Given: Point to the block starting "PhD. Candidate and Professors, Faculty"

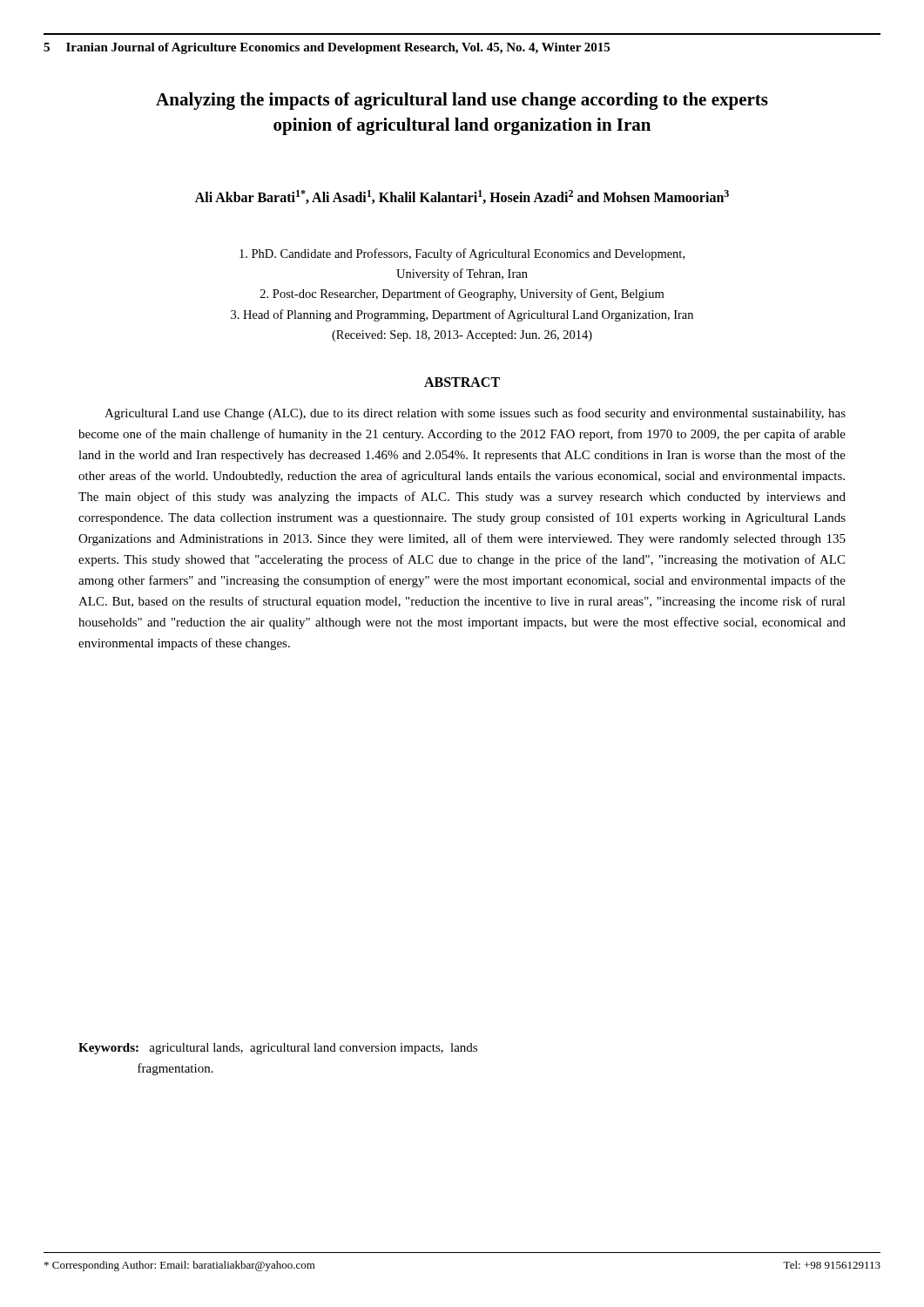Looking at the screenshot, I should [x=462, y=295].
